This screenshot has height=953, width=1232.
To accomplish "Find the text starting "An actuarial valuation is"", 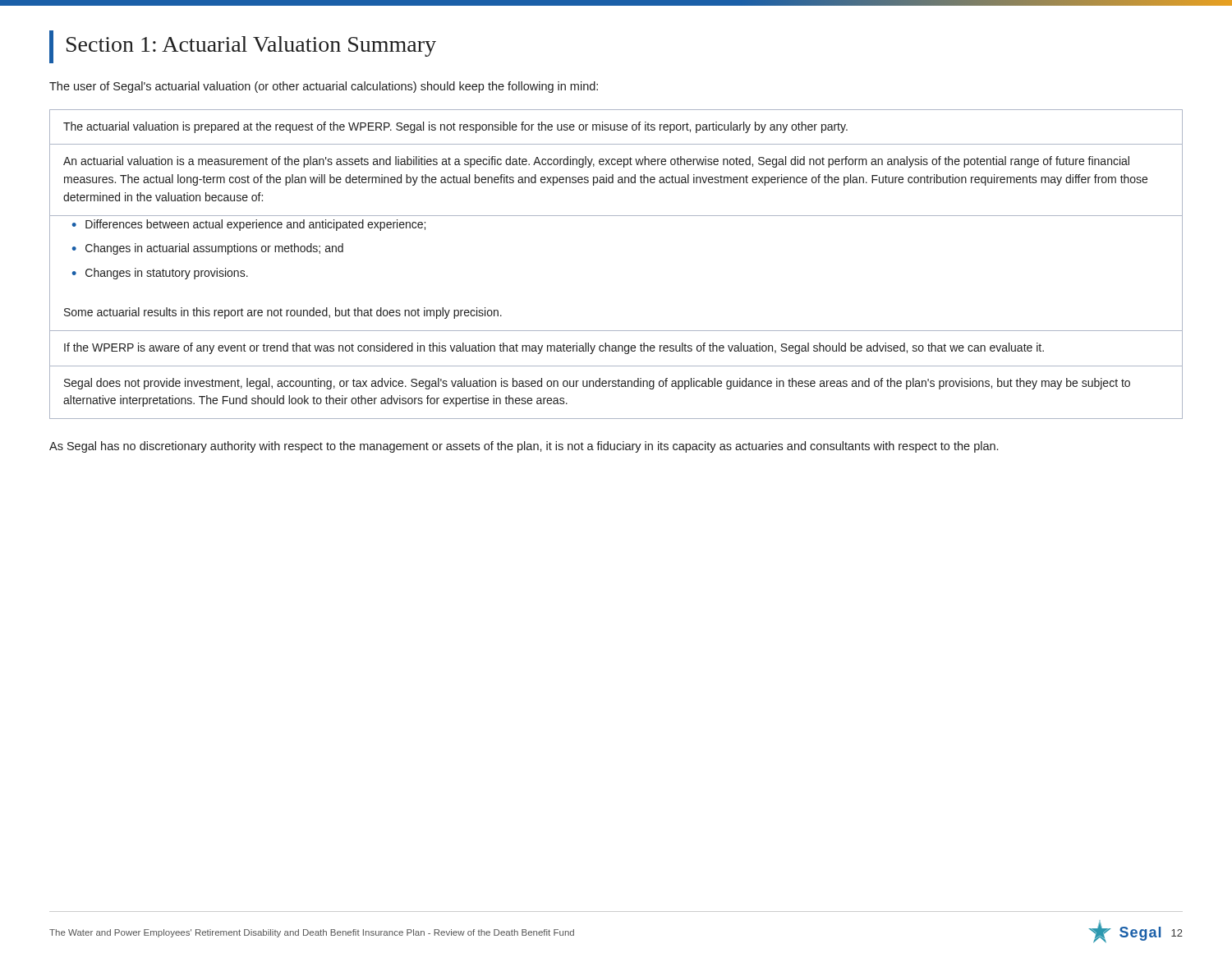I will pos(606,179).
